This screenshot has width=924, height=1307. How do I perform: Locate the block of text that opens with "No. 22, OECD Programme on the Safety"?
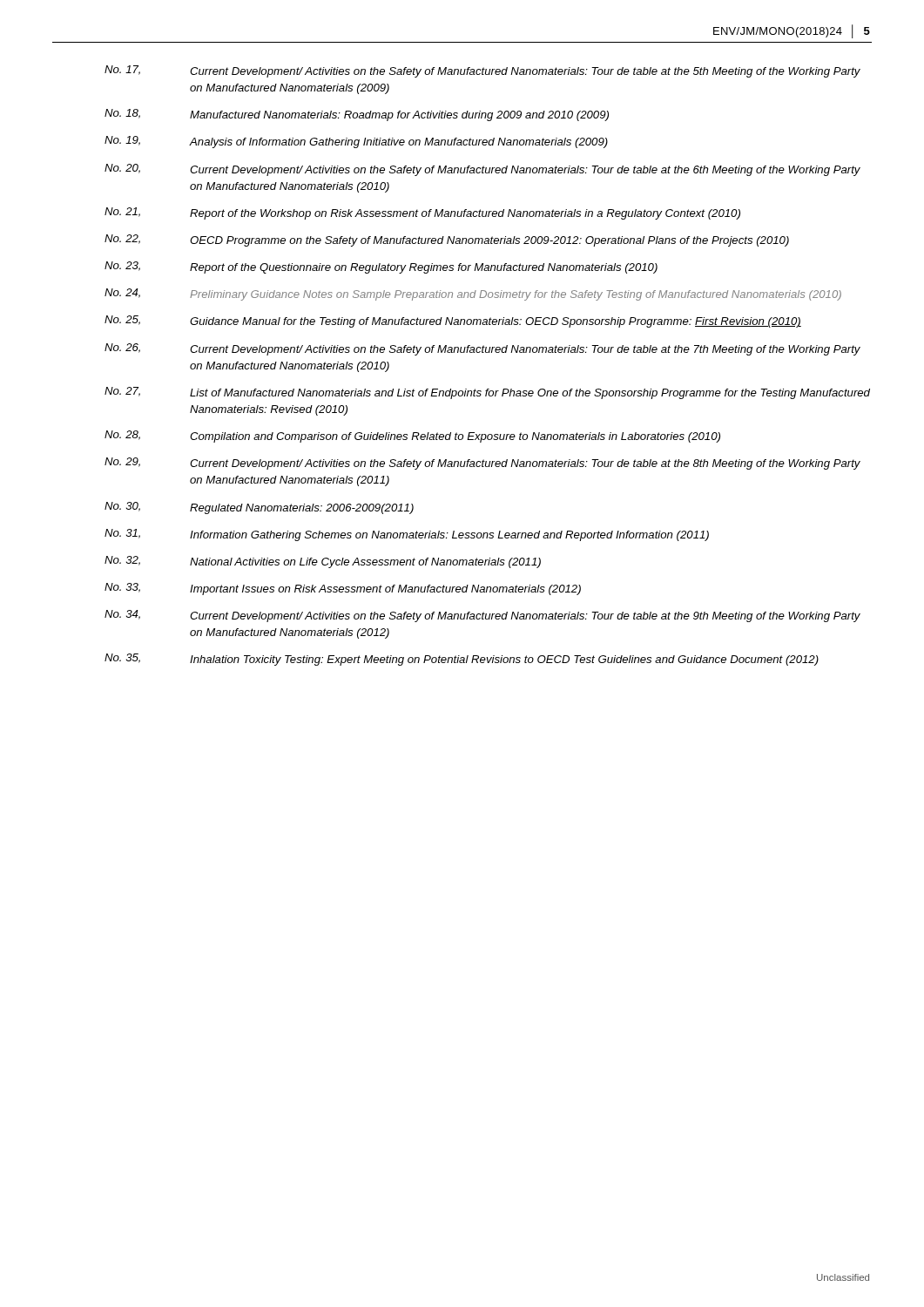[487, 240]
